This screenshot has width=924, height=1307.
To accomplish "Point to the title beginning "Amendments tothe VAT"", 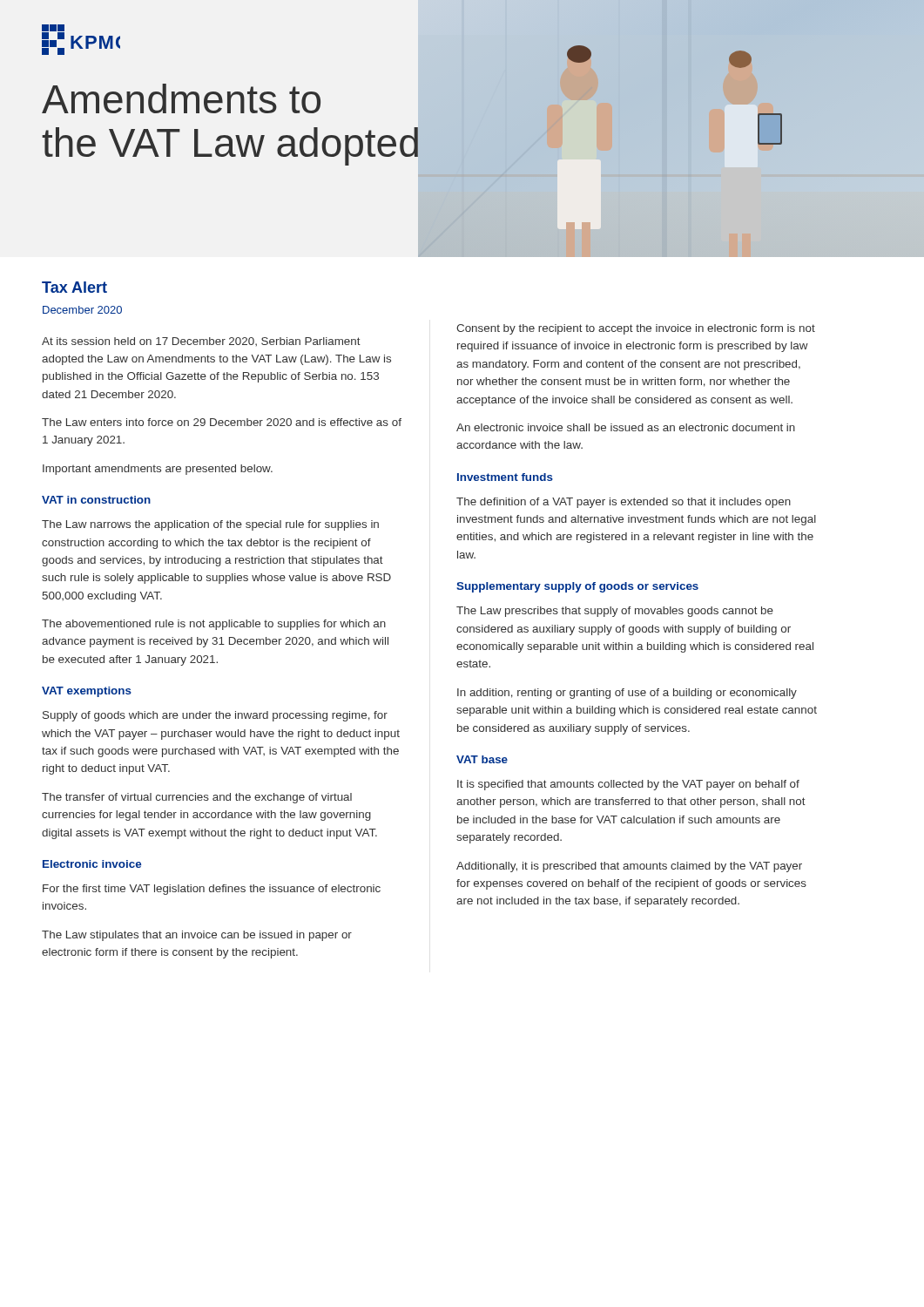I will click(231, 122).
